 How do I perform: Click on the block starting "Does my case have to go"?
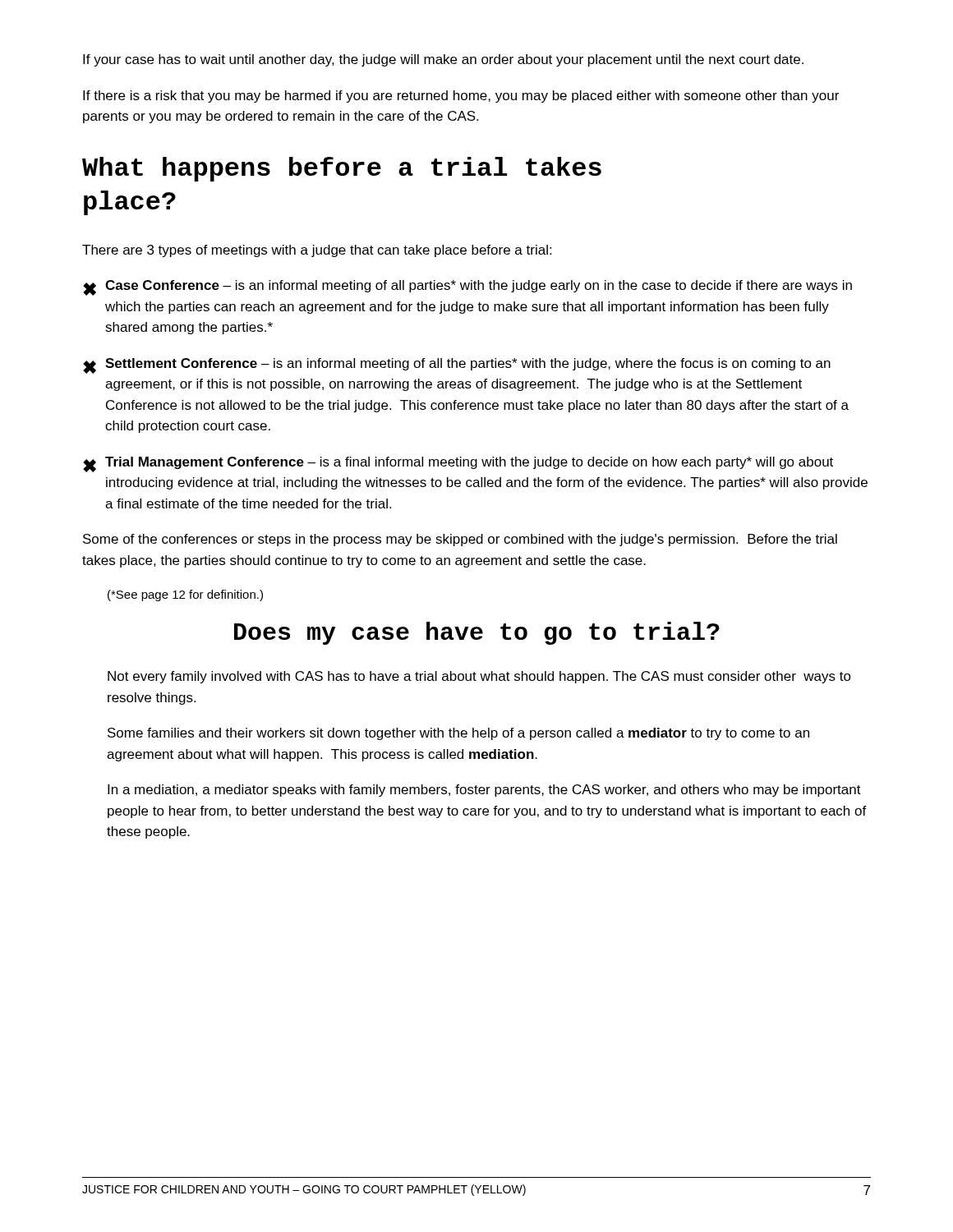click(476, 633)
